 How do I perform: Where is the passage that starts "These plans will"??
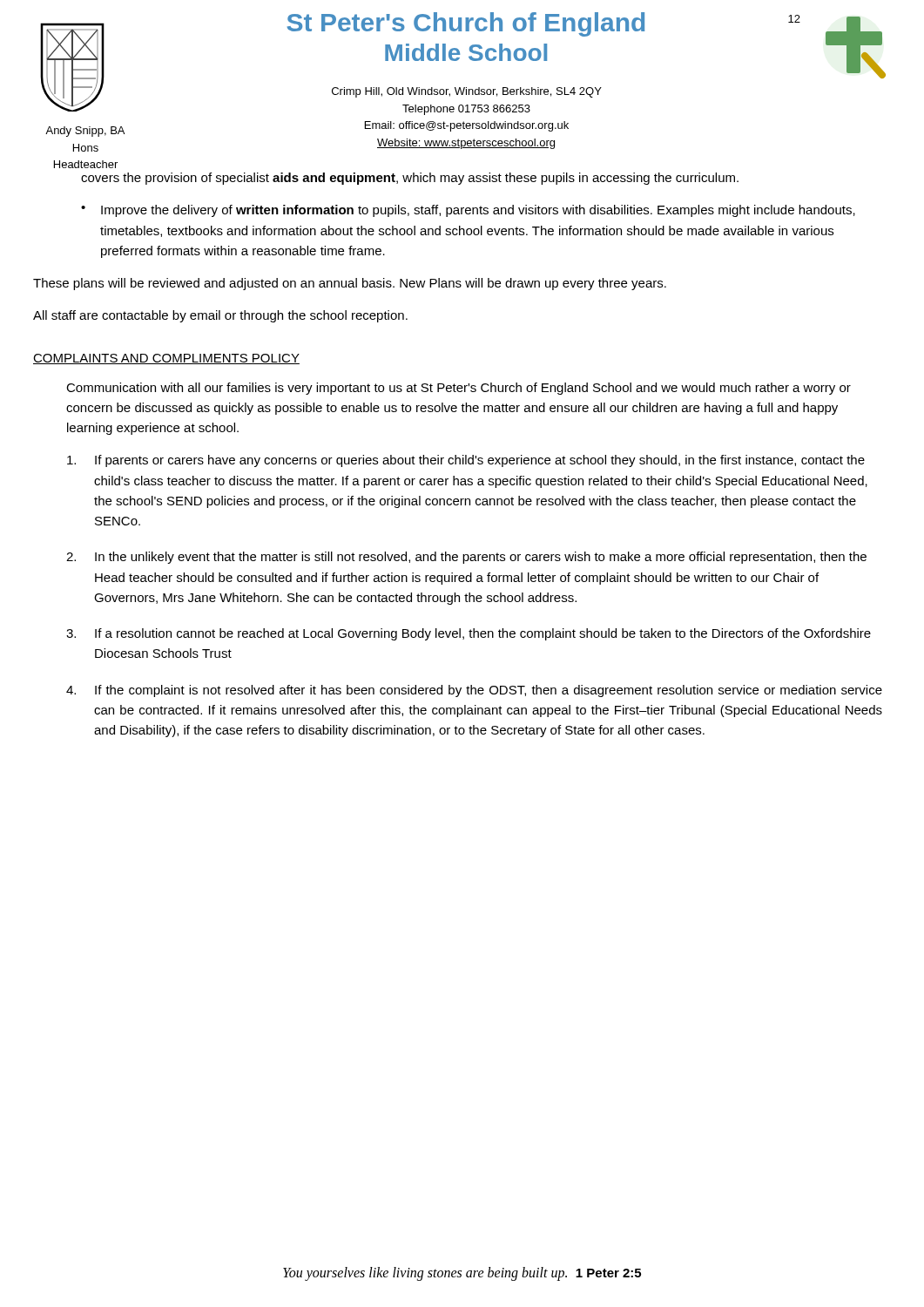tap(350, 283)
